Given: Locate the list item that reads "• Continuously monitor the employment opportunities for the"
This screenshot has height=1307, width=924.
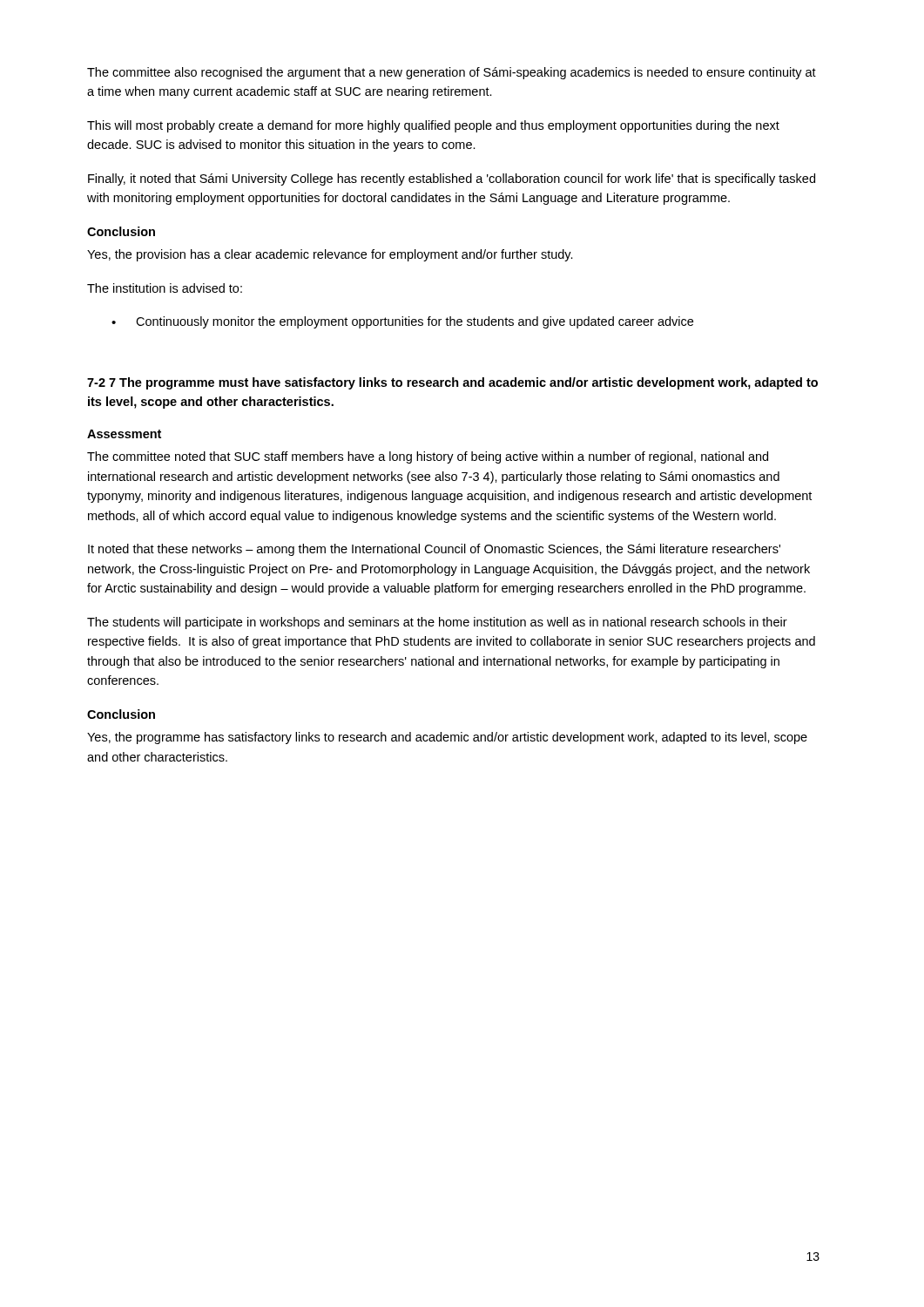Looking at the screenshot, I should (465, 322).
